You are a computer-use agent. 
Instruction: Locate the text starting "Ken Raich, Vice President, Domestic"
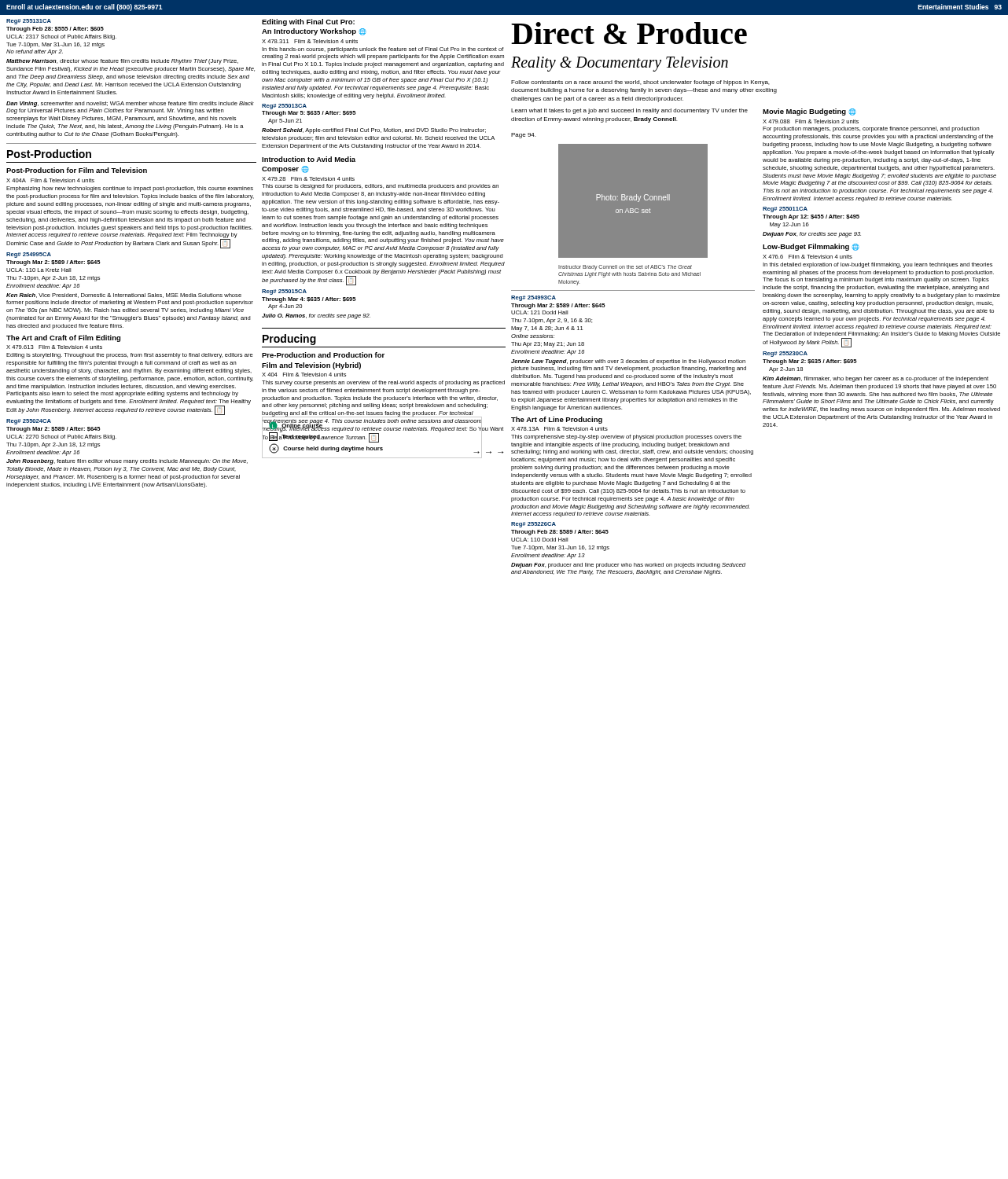click(x=130, y=310)
